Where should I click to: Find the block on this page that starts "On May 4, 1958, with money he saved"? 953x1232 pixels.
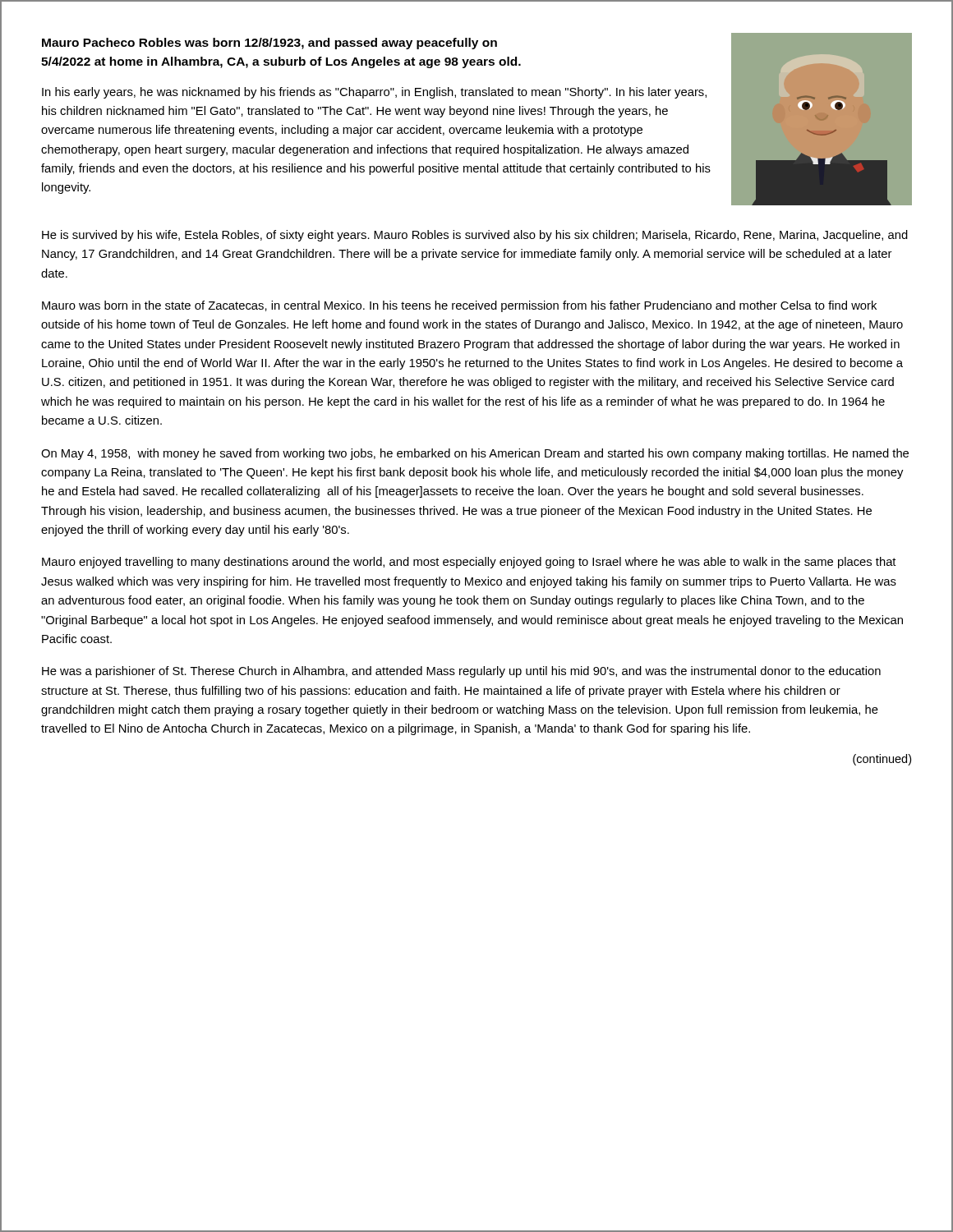[475, 491]
